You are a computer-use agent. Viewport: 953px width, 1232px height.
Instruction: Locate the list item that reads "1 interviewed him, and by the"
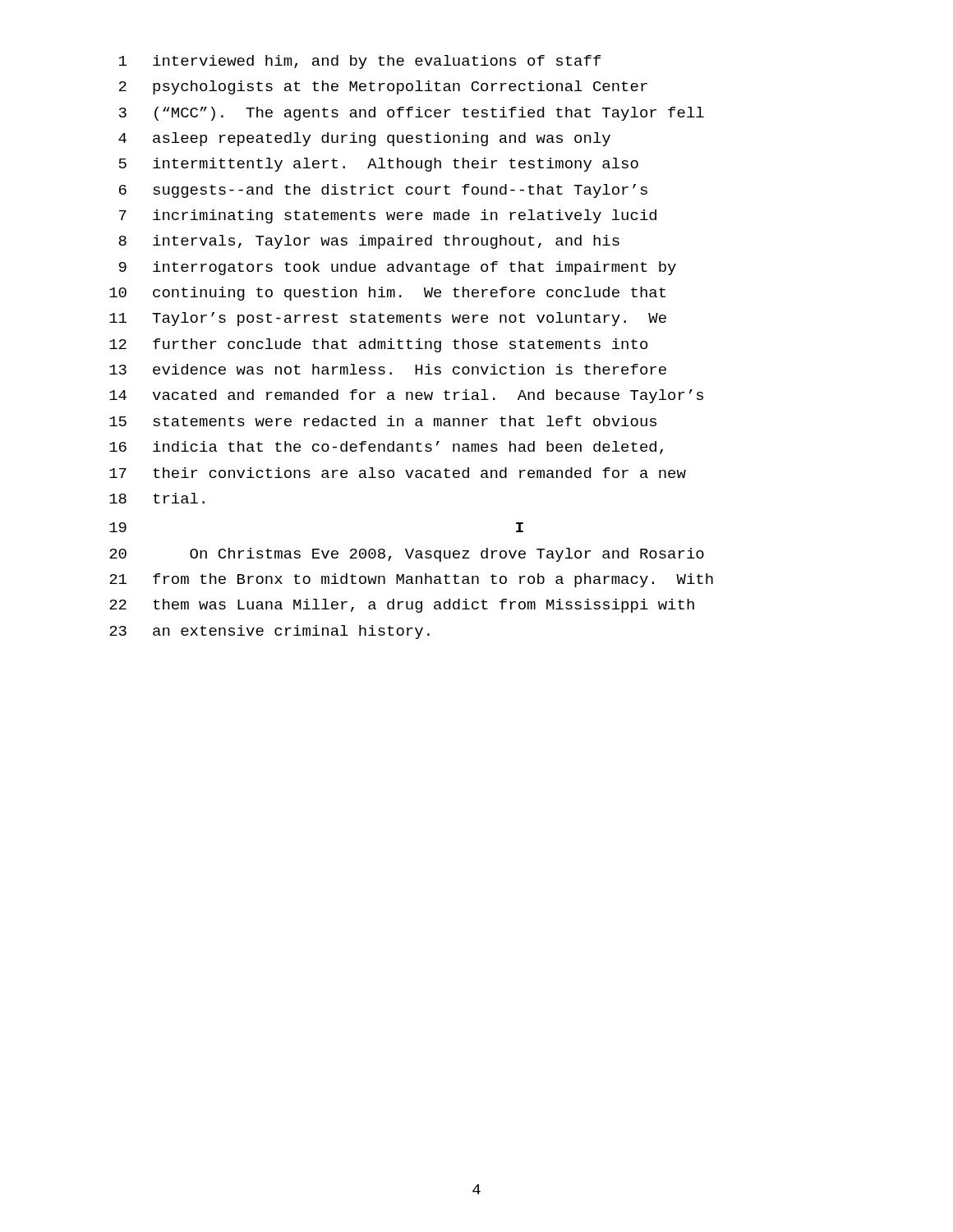485,62
